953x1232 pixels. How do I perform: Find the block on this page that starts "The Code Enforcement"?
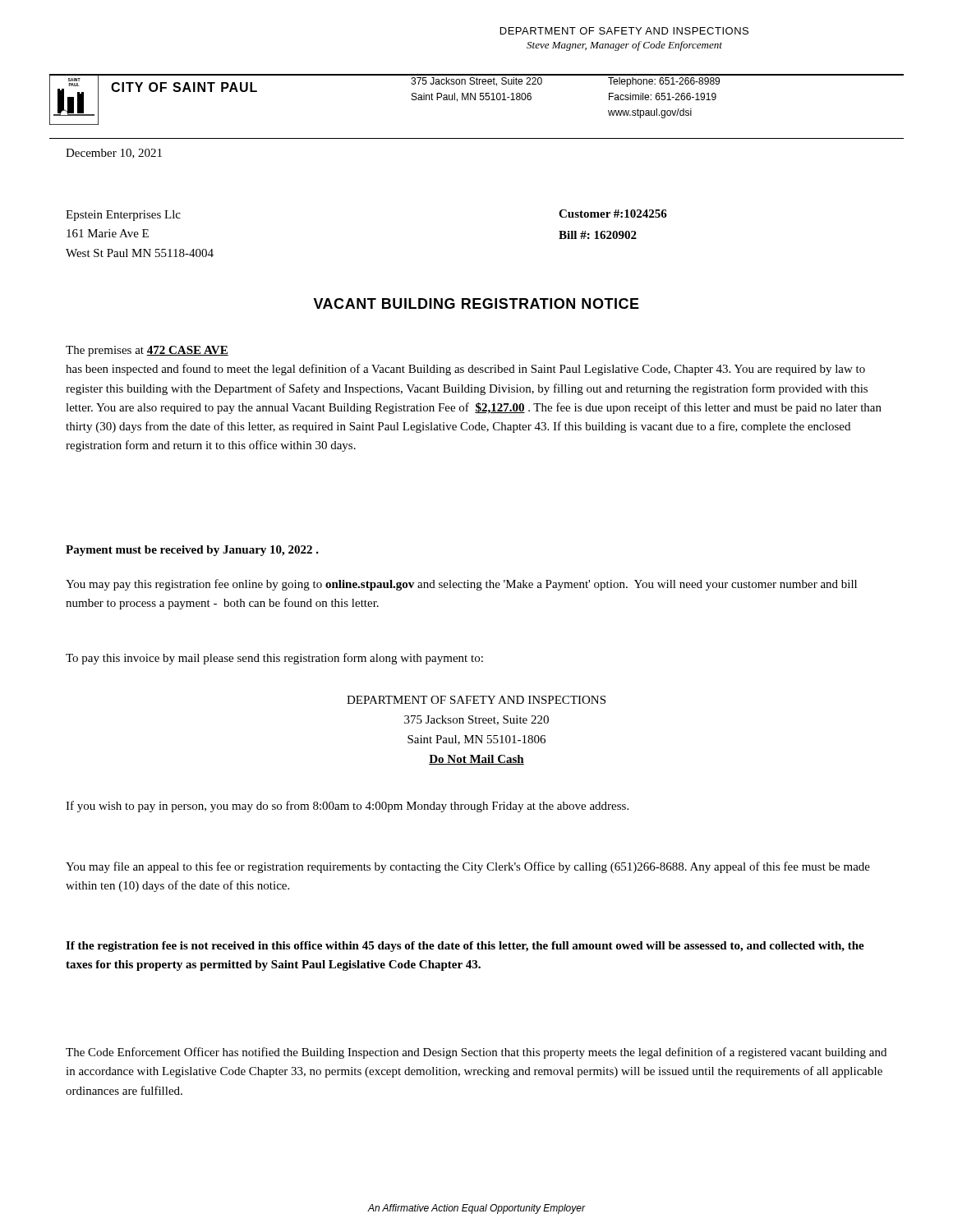coord(476,1071)
